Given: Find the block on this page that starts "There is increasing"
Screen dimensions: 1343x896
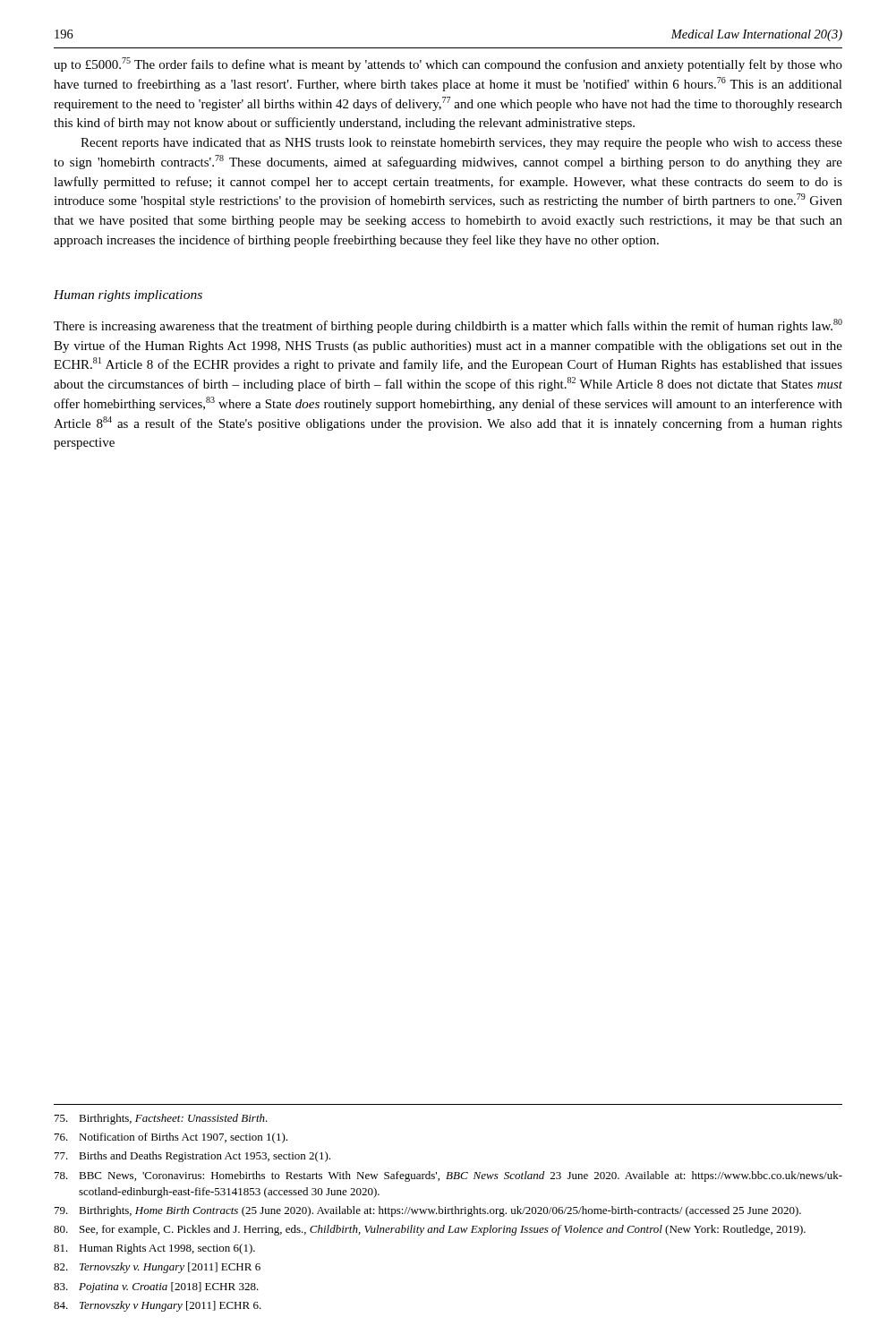Looking at the screenshot, I should click(x=448, y=385).
